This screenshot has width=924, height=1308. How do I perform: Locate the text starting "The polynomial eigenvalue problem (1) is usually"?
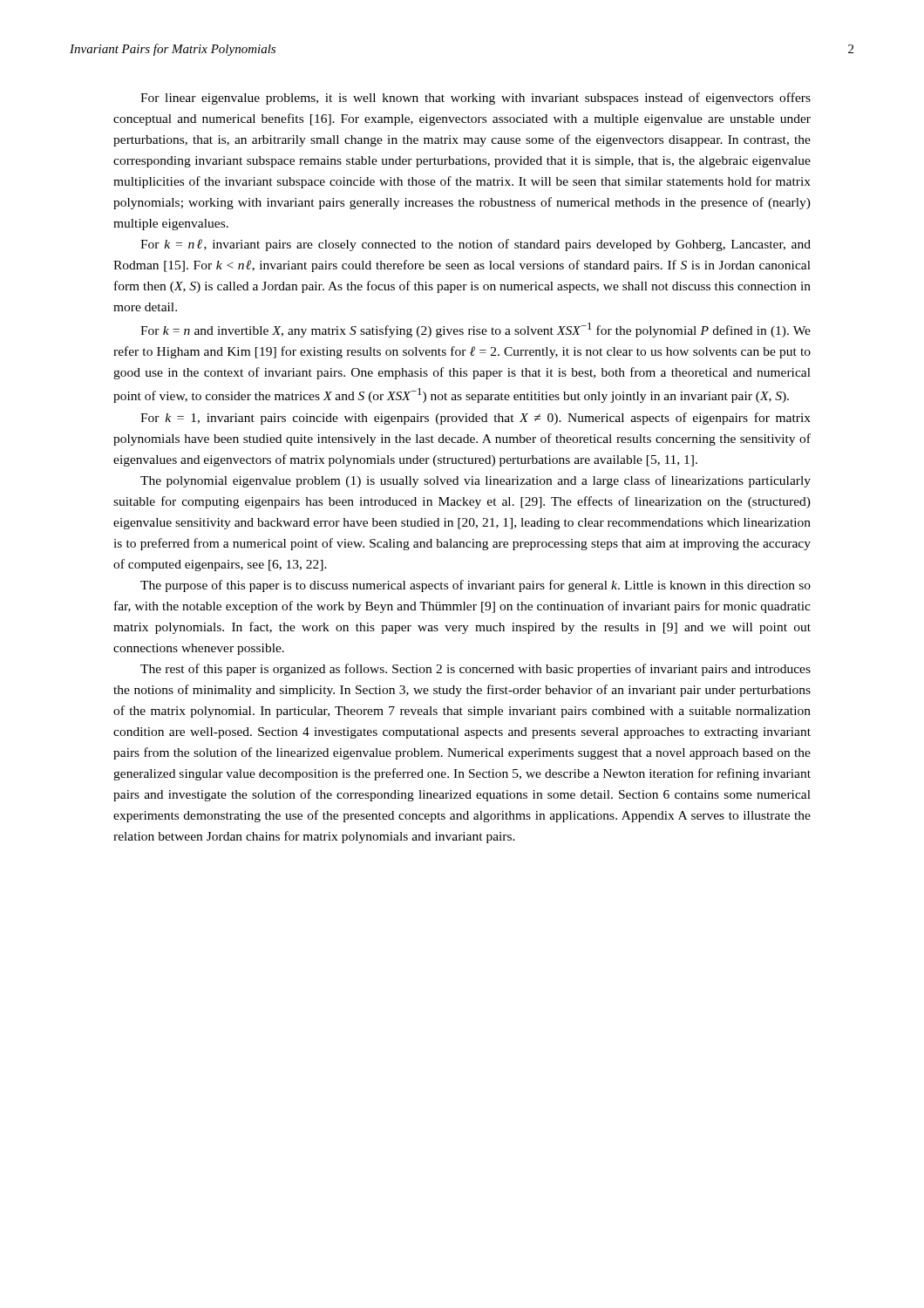point(462,522)
